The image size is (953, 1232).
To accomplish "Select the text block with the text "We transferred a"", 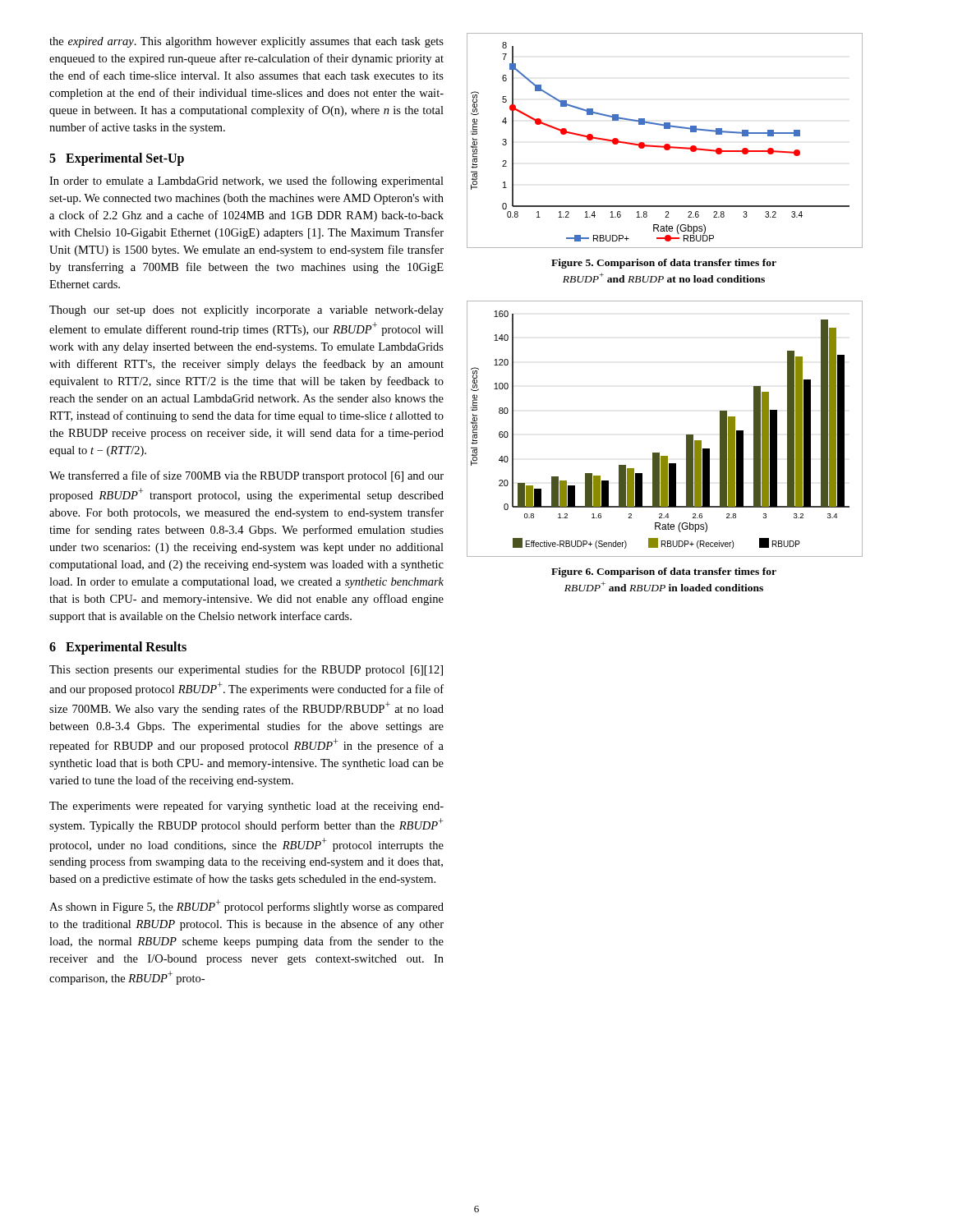I will (246, 546).
